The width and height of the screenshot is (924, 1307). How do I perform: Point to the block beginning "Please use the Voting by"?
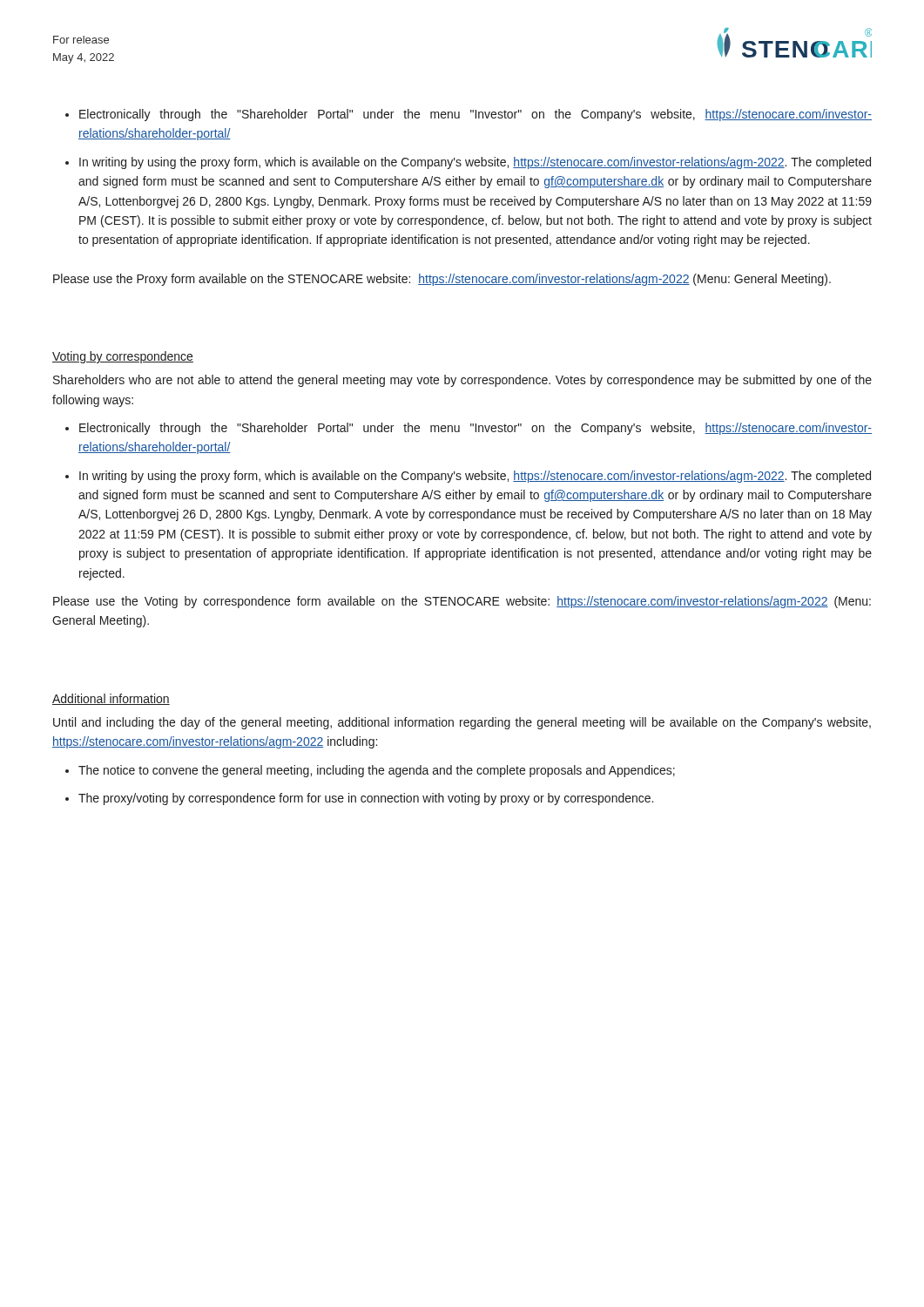[462, 611]
